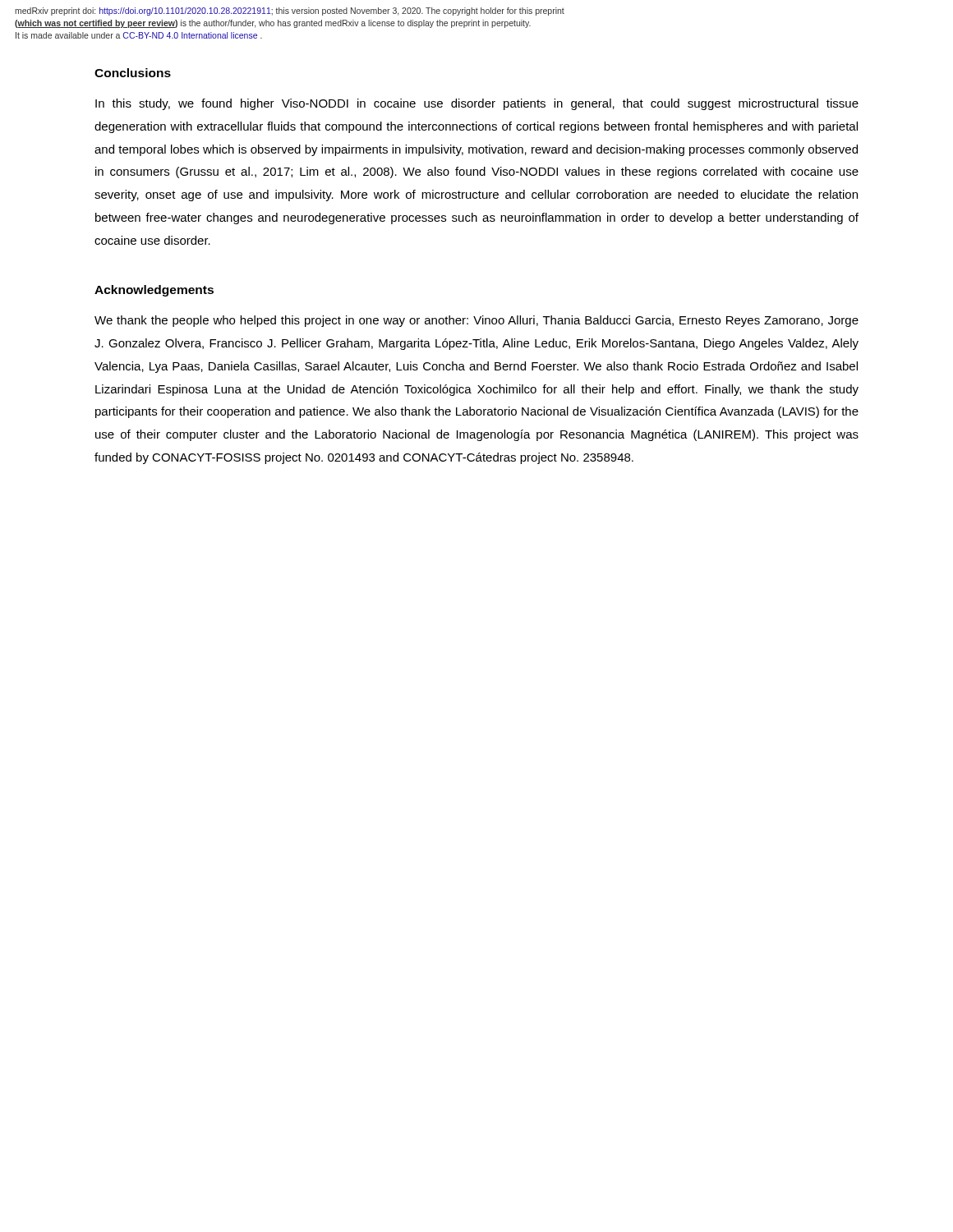Point to the block beginning "In this study, we"
This screenshot has height=1232, width=953.
click(476, 171)
